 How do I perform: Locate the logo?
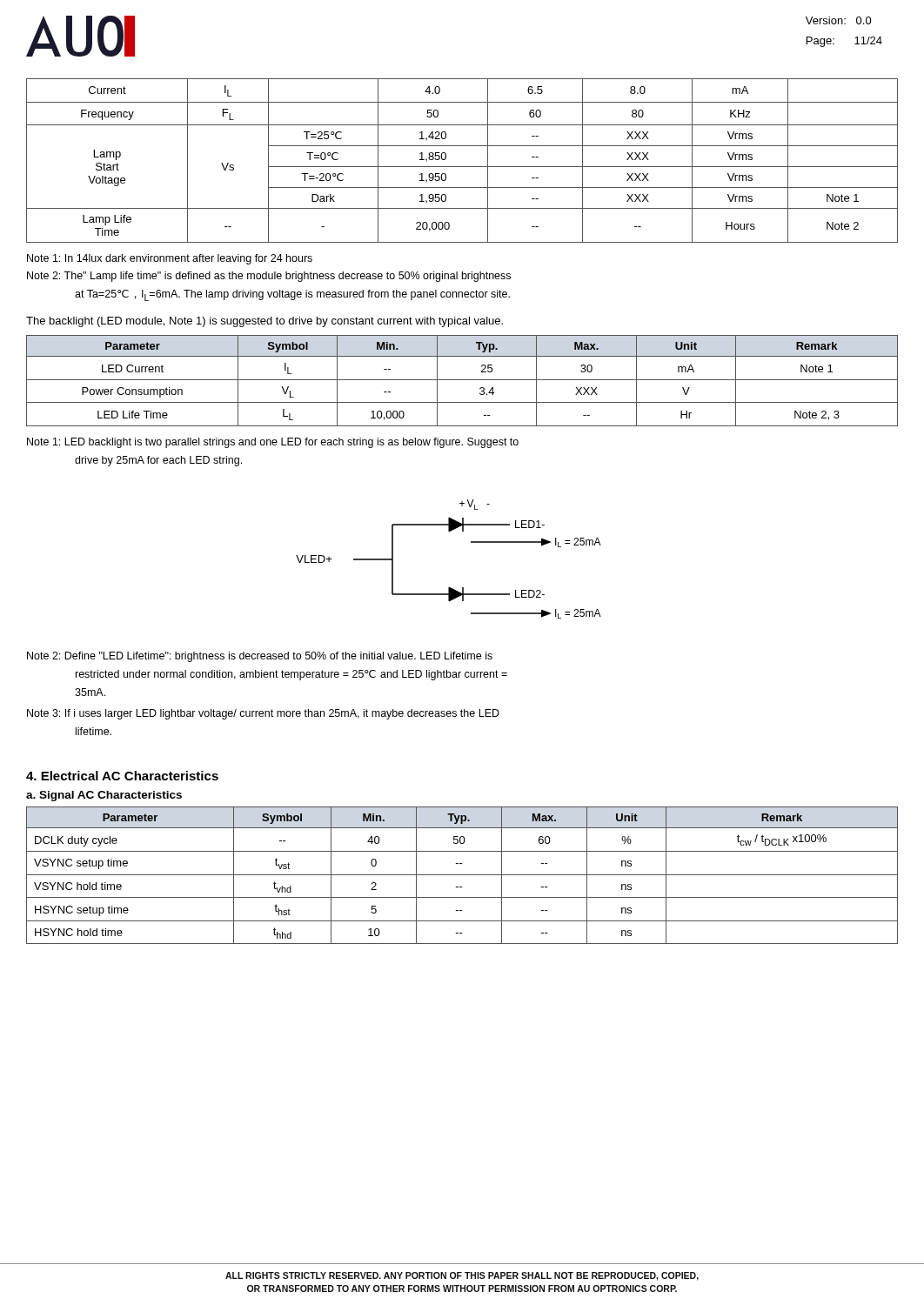[81, 36]
